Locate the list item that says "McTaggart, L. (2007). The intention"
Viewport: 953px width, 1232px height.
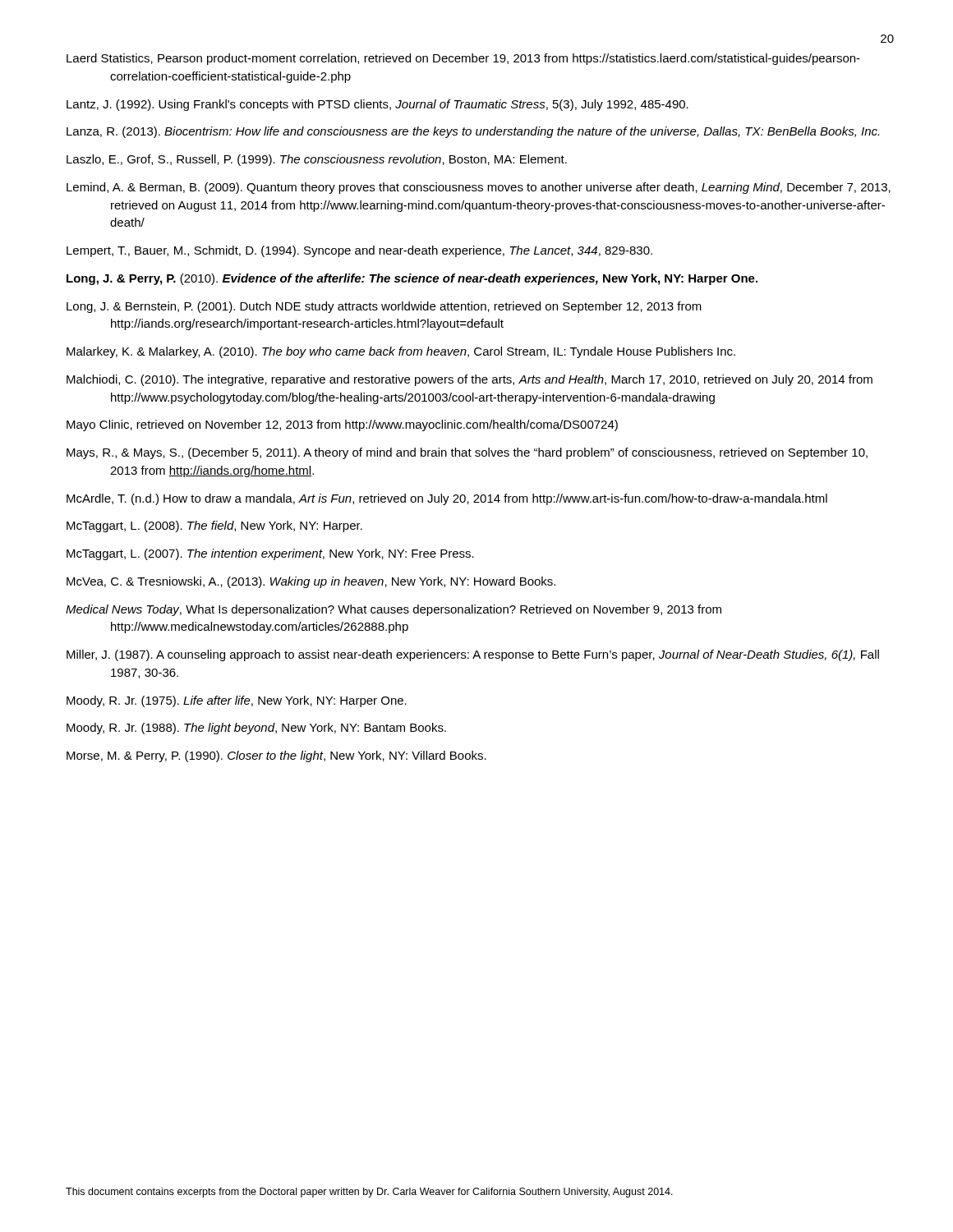point(270,553)
